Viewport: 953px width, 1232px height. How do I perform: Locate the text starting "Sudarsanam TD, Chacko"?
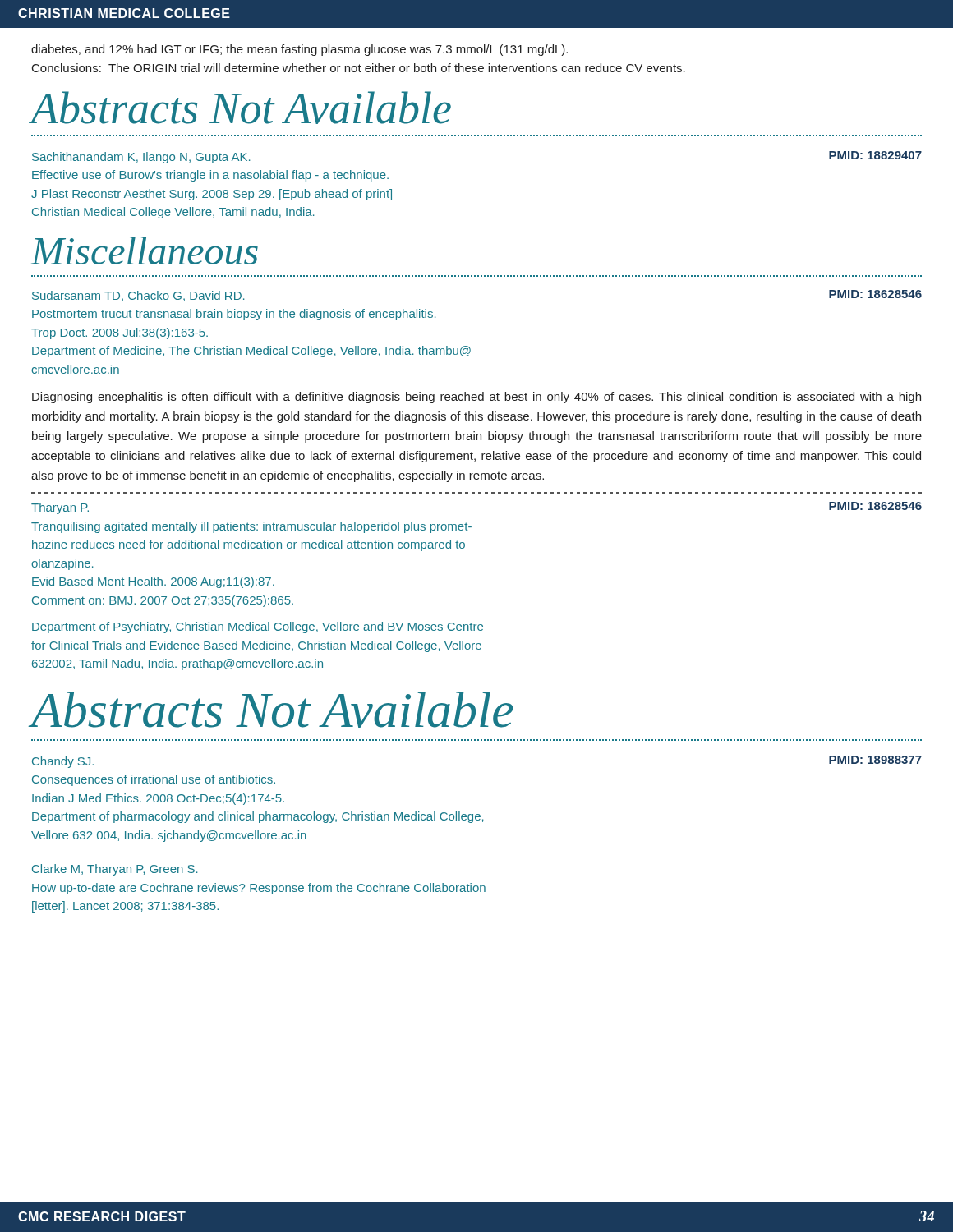point(139,294)
